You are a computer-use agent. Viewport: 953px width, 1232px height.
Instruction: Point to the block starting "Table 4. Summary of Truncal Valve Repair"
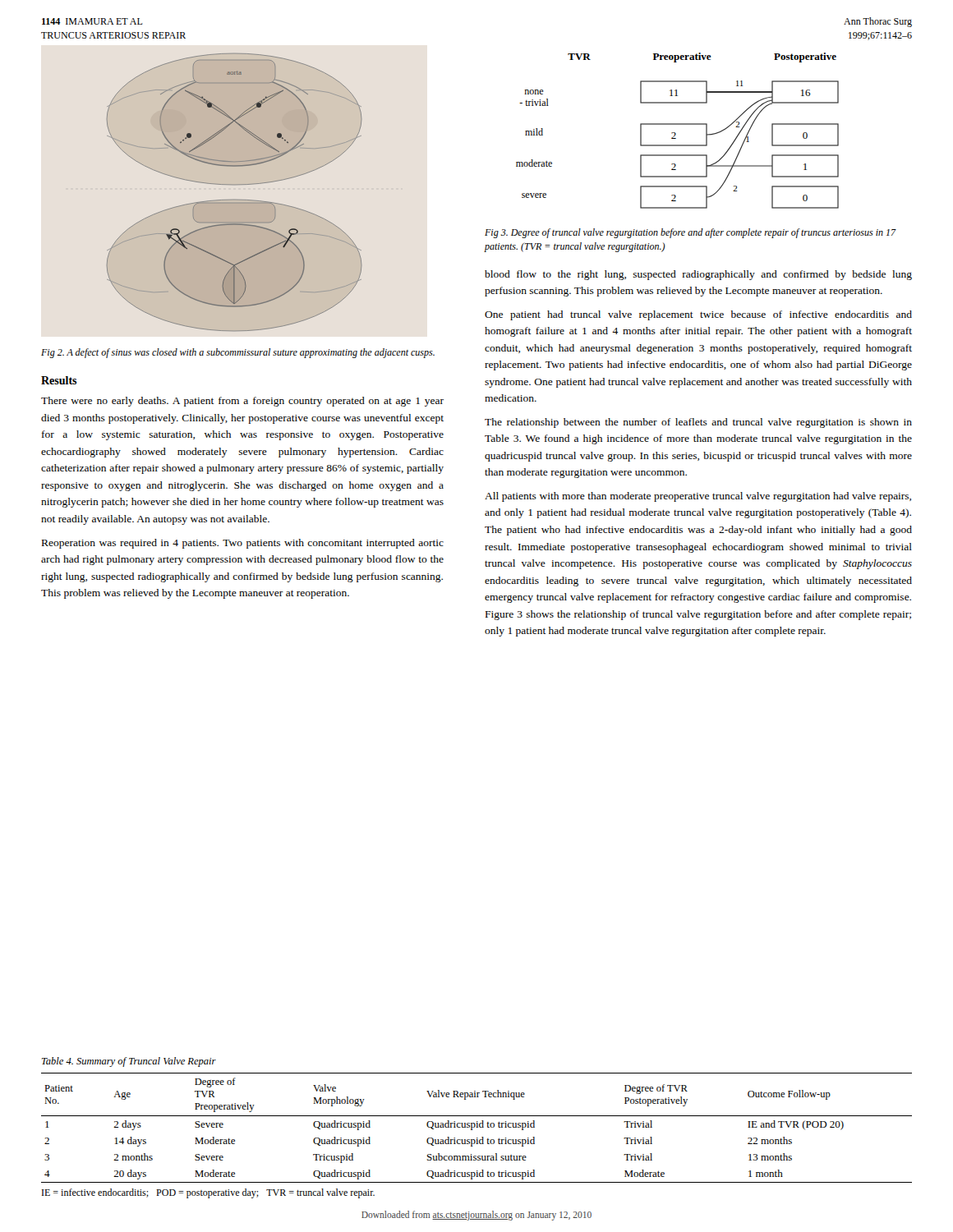(128, 1061)
